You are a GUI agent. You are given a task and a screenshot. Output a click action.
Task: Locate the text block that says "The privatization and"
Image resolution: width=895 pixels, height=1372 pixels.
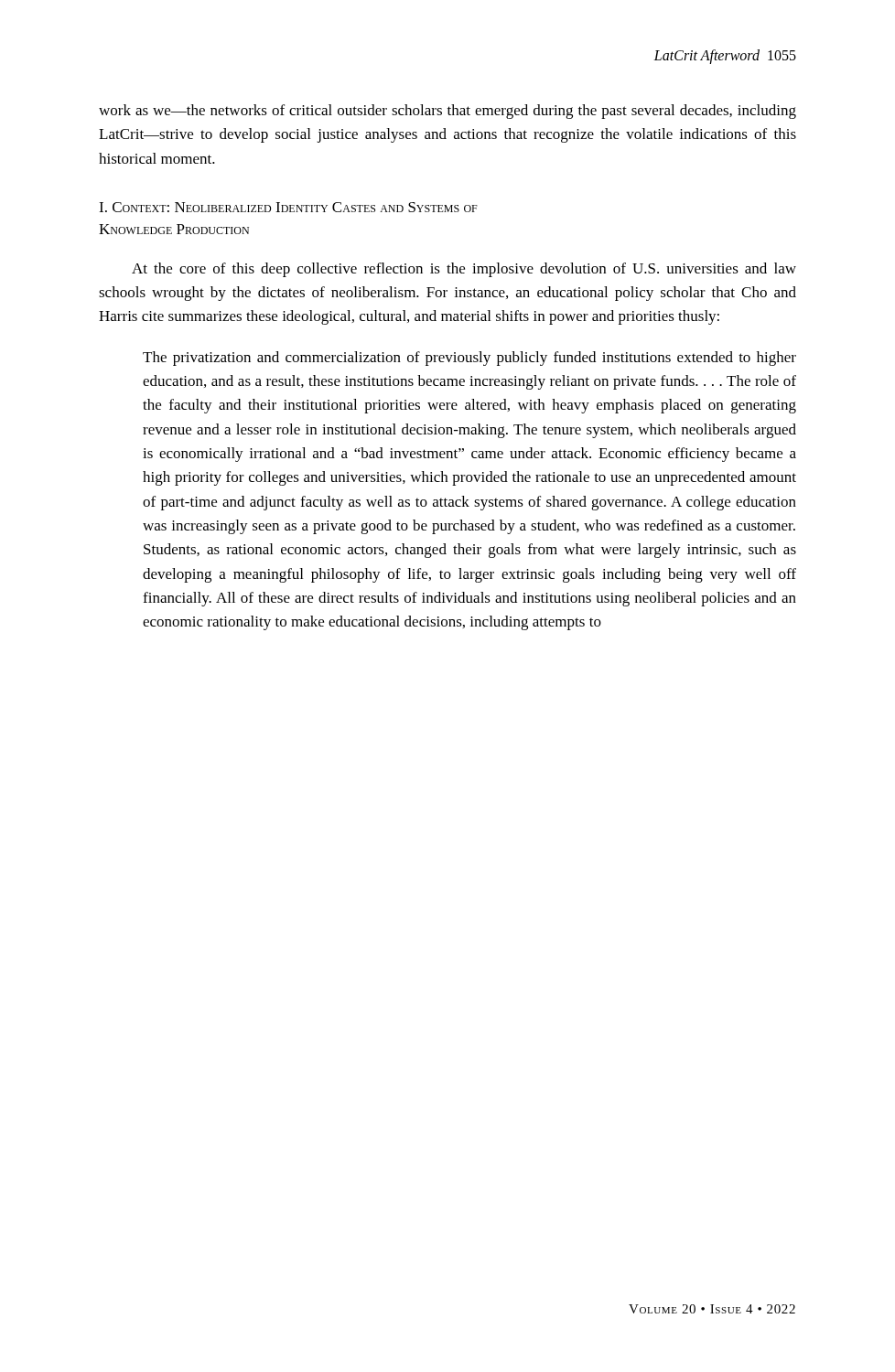tap(469, 489)
